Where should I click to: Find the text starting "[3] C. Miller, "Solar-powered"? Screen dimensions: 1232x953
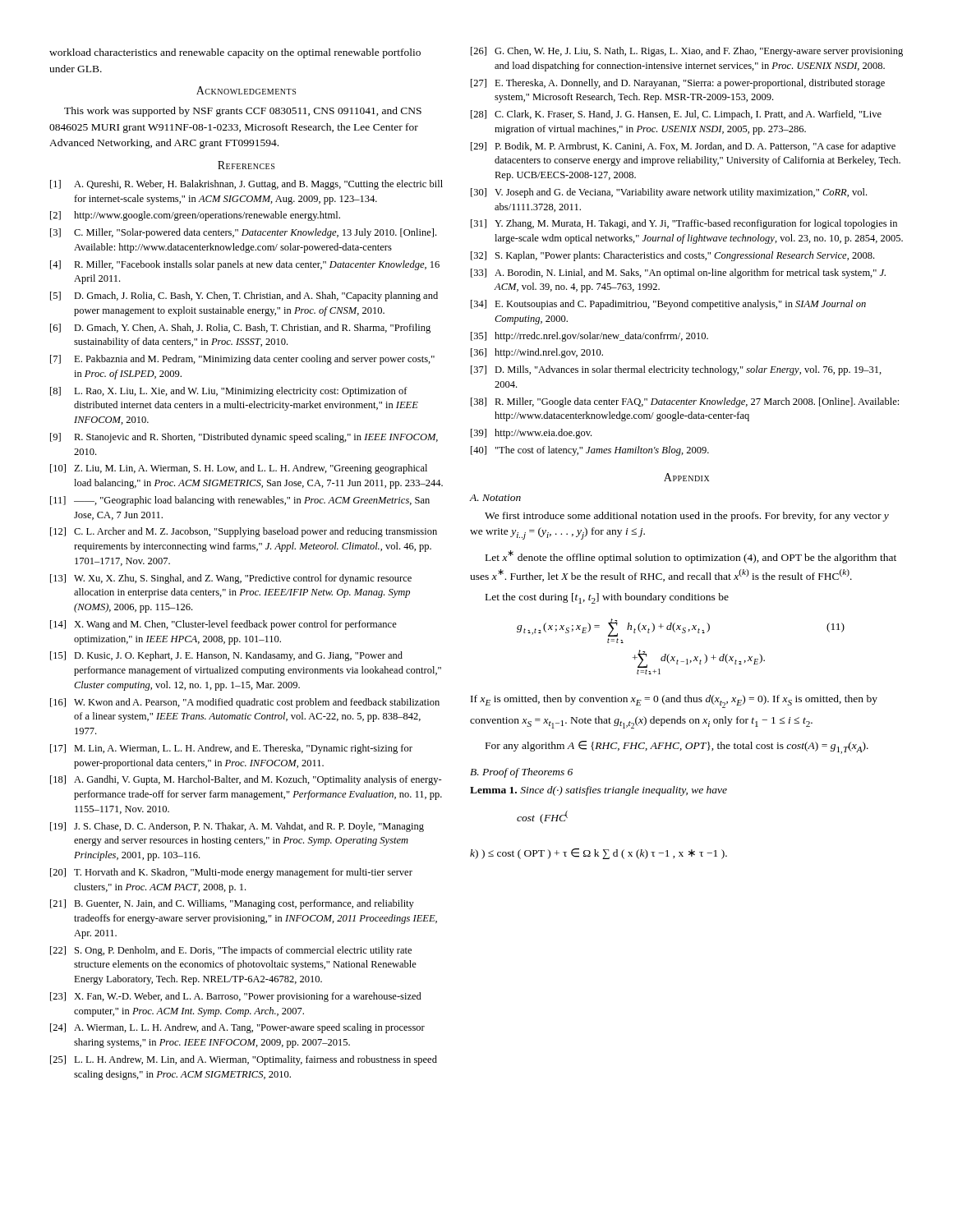(x=246, y=240)
